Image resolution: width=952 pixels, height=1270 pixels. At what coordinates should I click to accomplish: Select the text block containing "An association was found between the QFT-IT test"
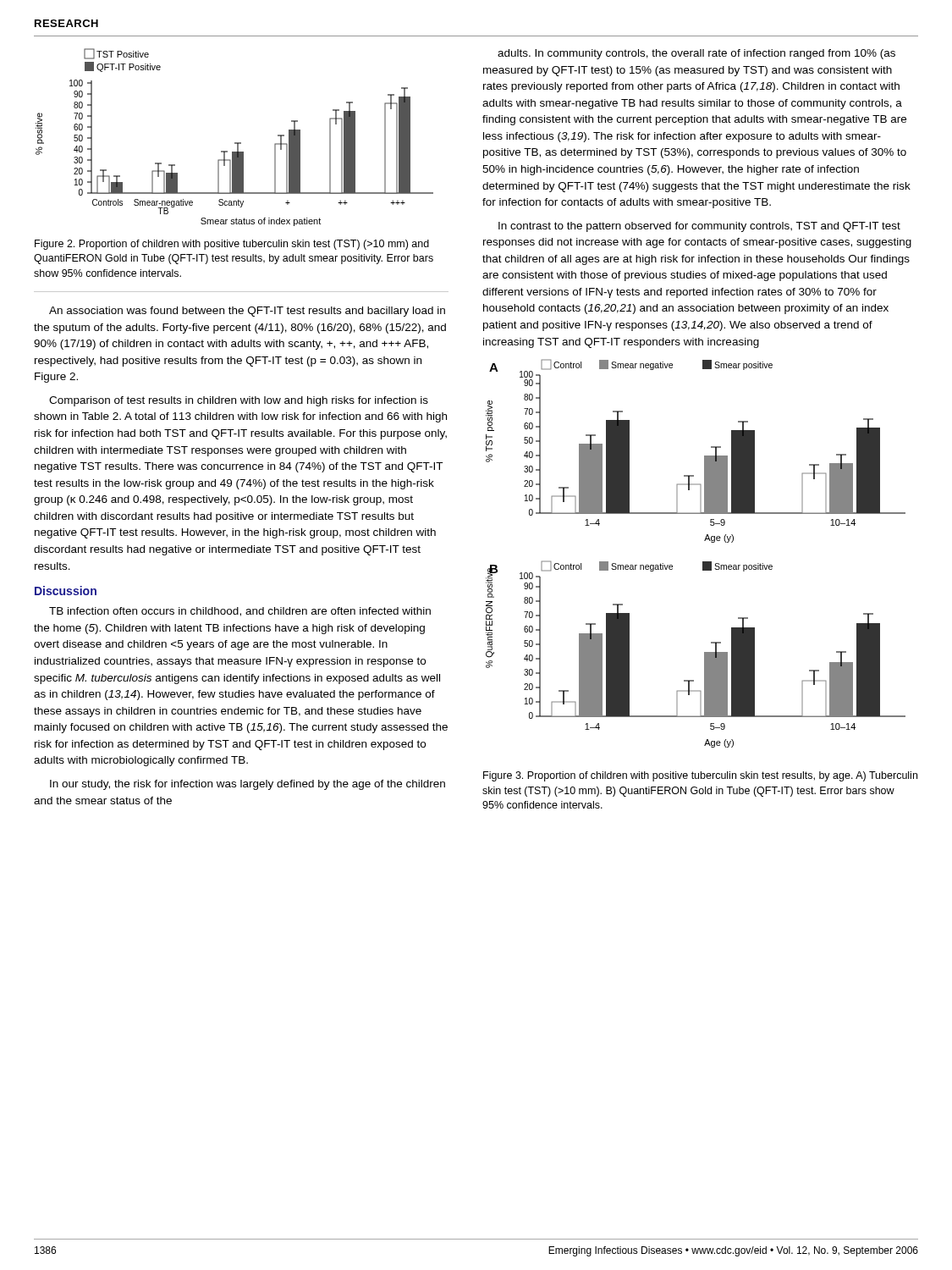coord(241,344)
